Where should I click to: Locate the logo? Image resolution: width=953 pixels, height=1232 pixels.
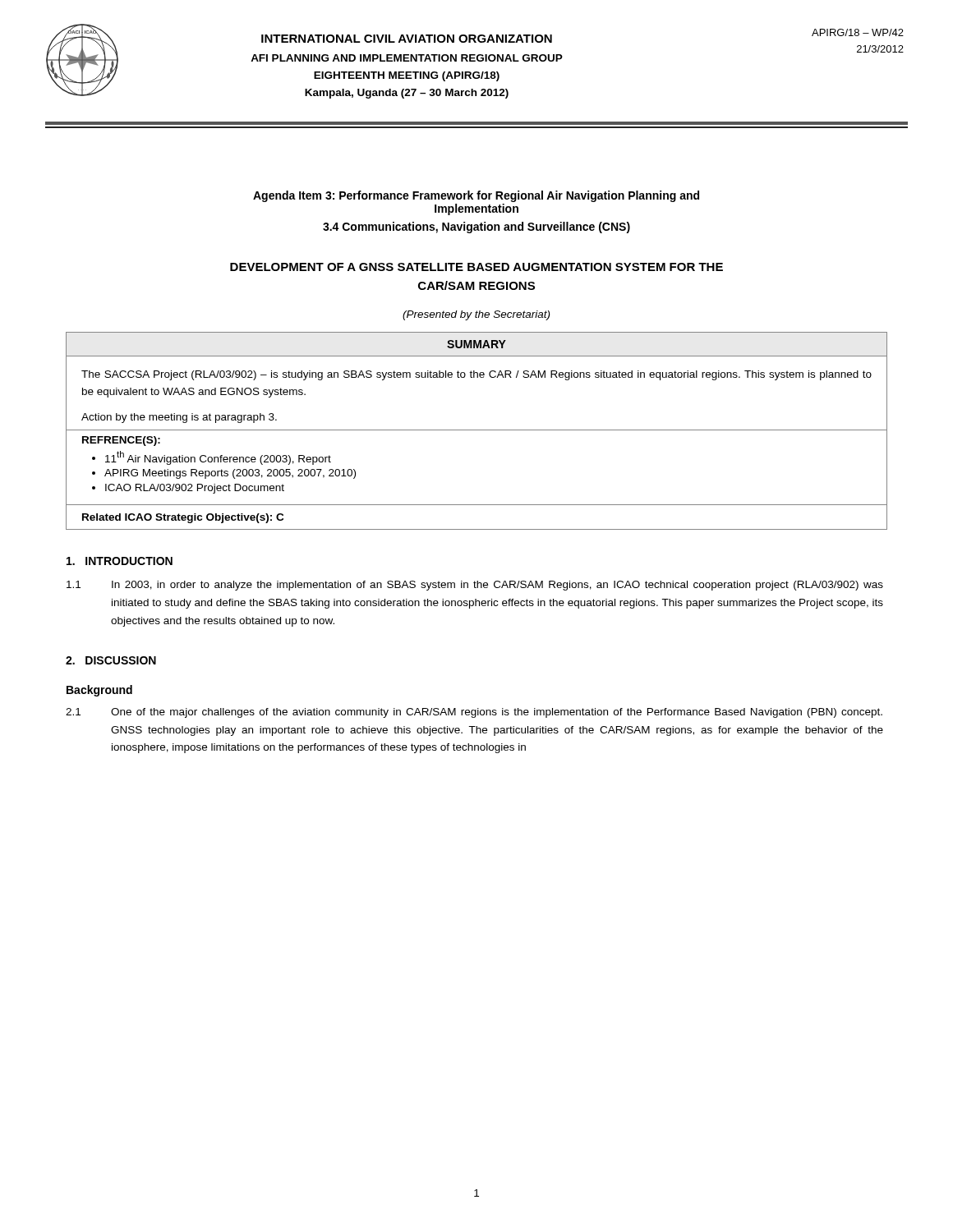pos(82,60)
